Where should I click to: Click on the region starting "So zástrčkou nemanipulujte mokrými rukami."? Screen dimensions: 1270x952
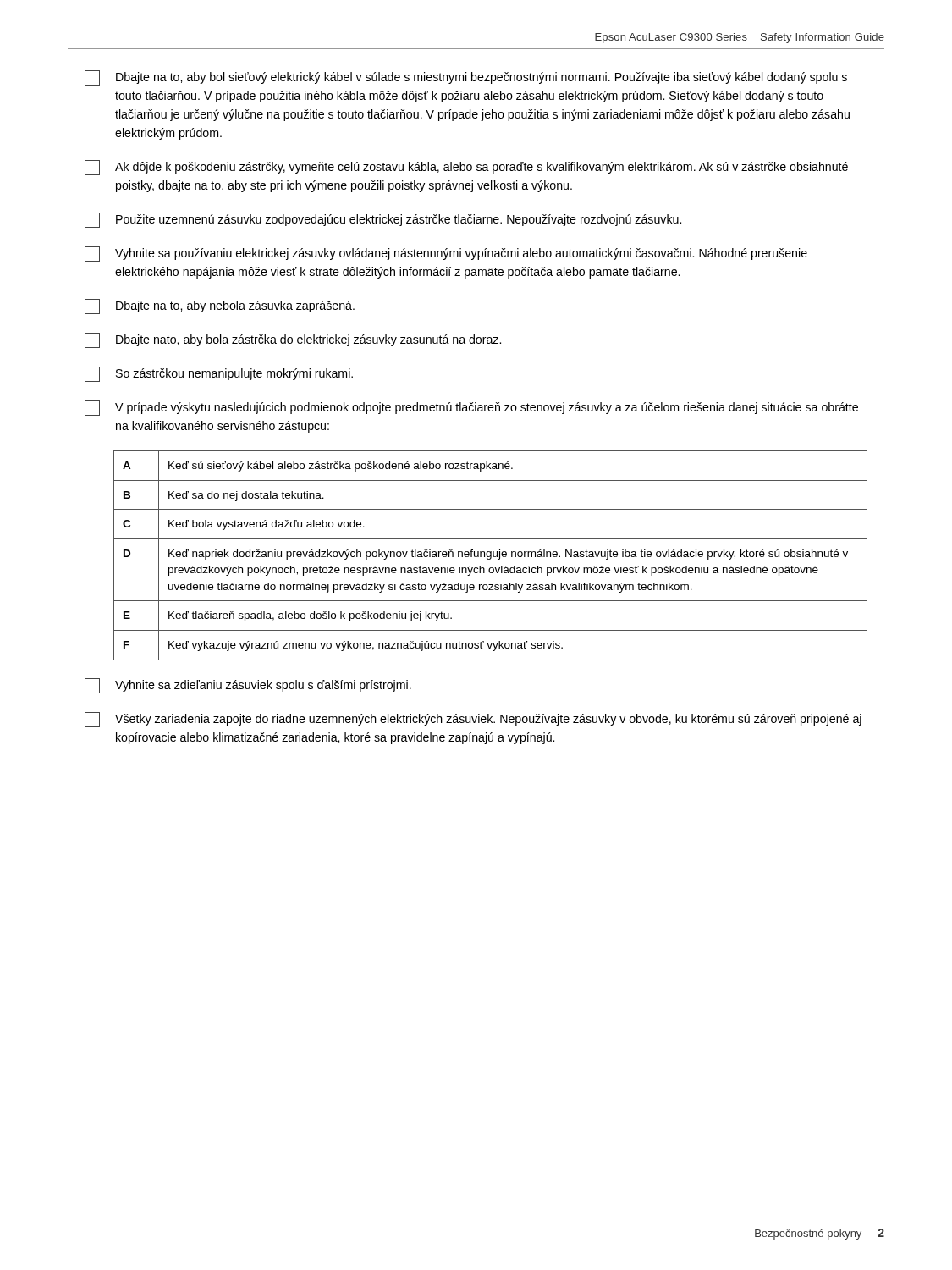coord(219,374)
